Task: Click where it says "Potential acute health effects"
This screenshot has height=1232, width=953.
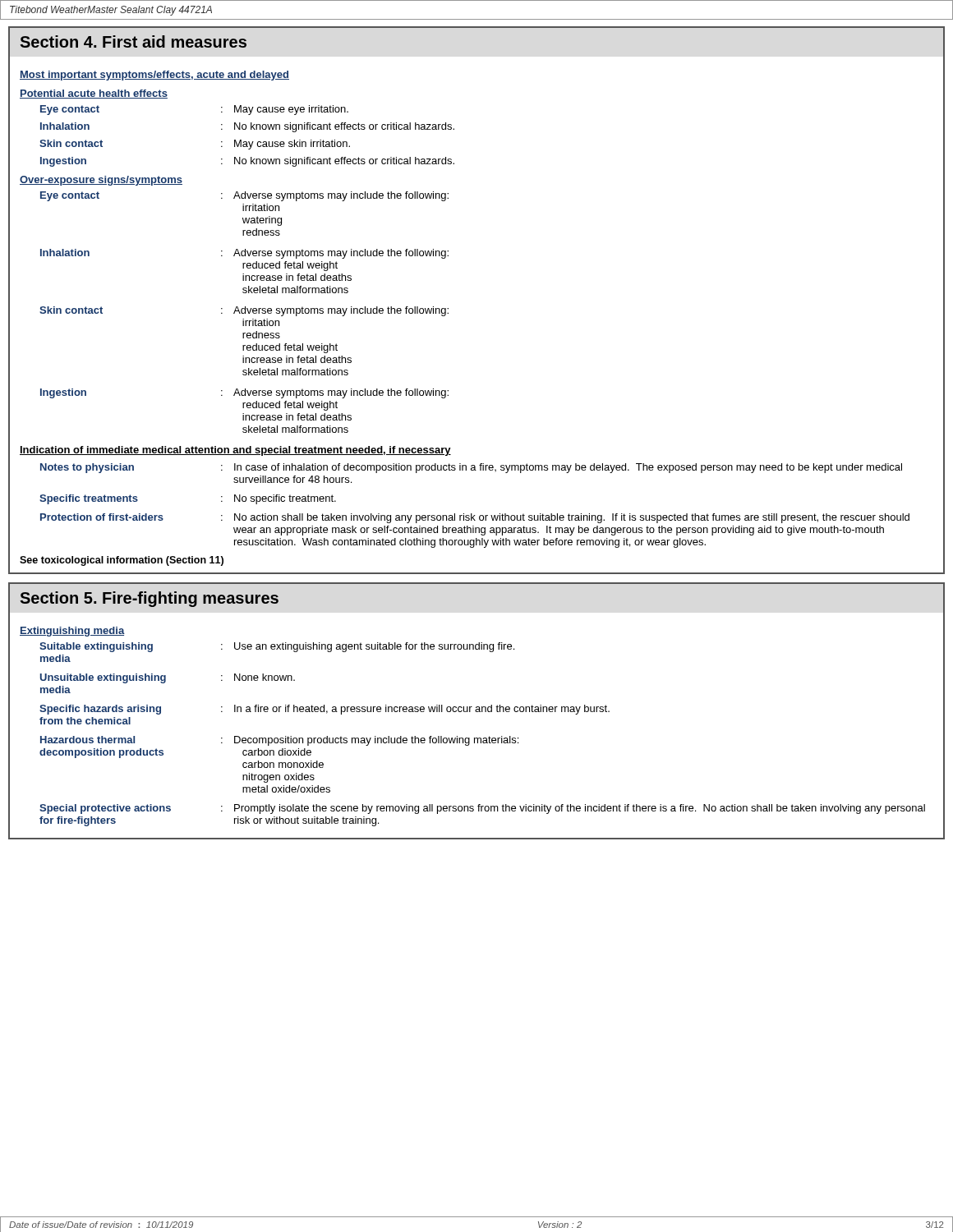Action: [94, 93]
